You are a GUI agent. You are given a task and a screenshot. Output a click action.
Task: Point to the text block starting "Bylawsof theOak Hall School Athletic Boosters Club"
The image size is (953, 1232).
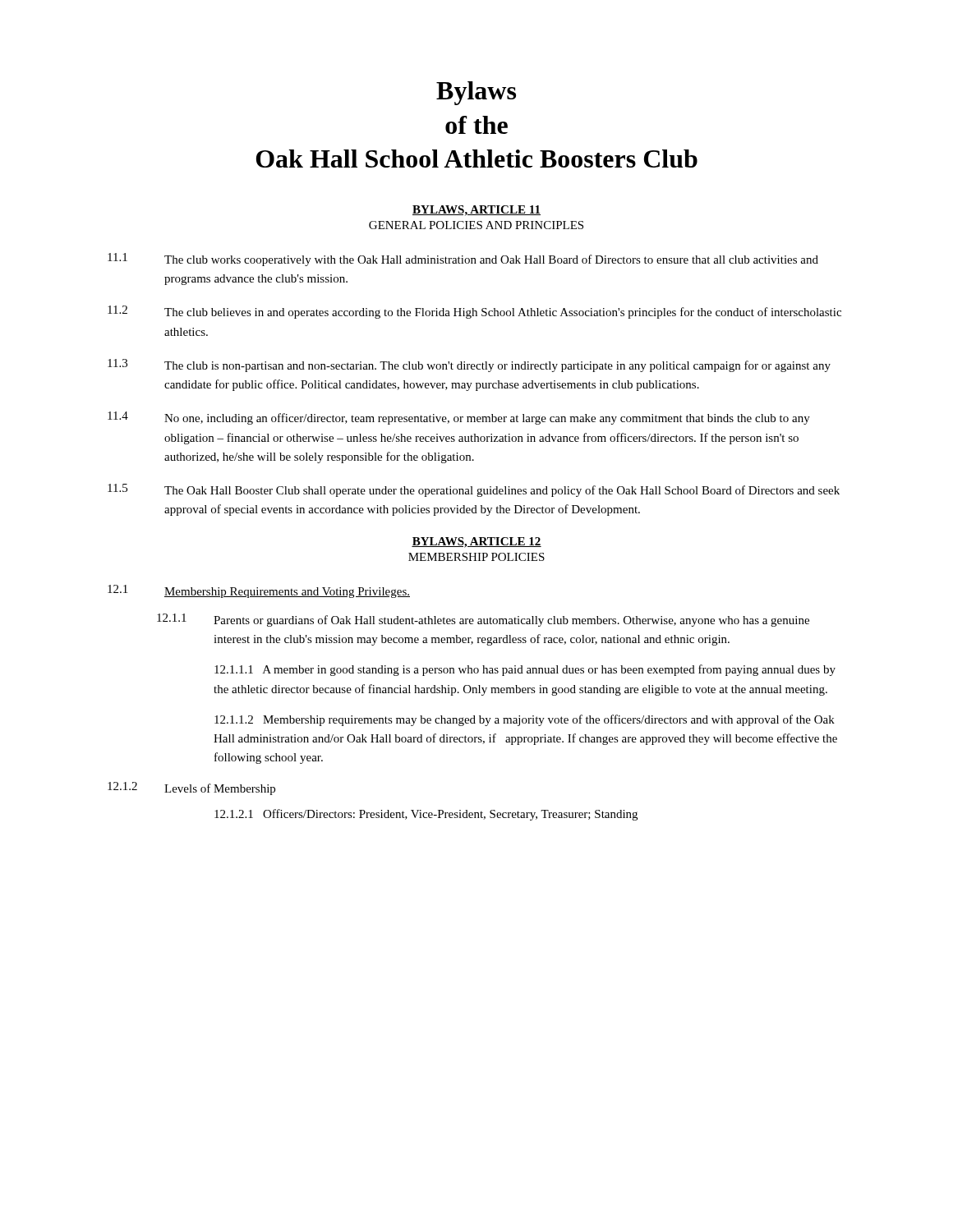476,125
